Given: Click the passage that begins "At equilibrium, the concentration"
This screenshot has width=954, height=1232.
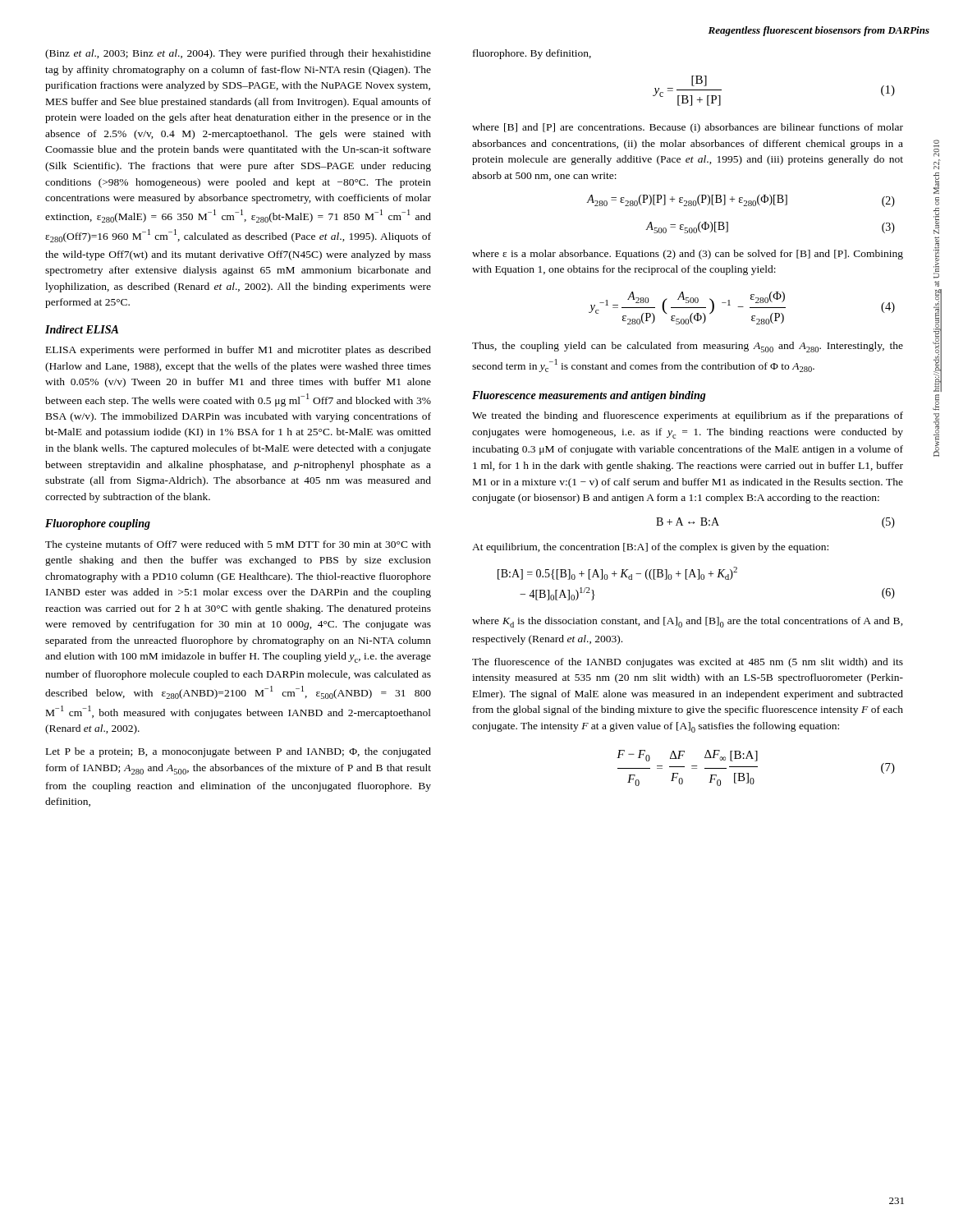Looking at the screenshot, I should pos(651,547).
